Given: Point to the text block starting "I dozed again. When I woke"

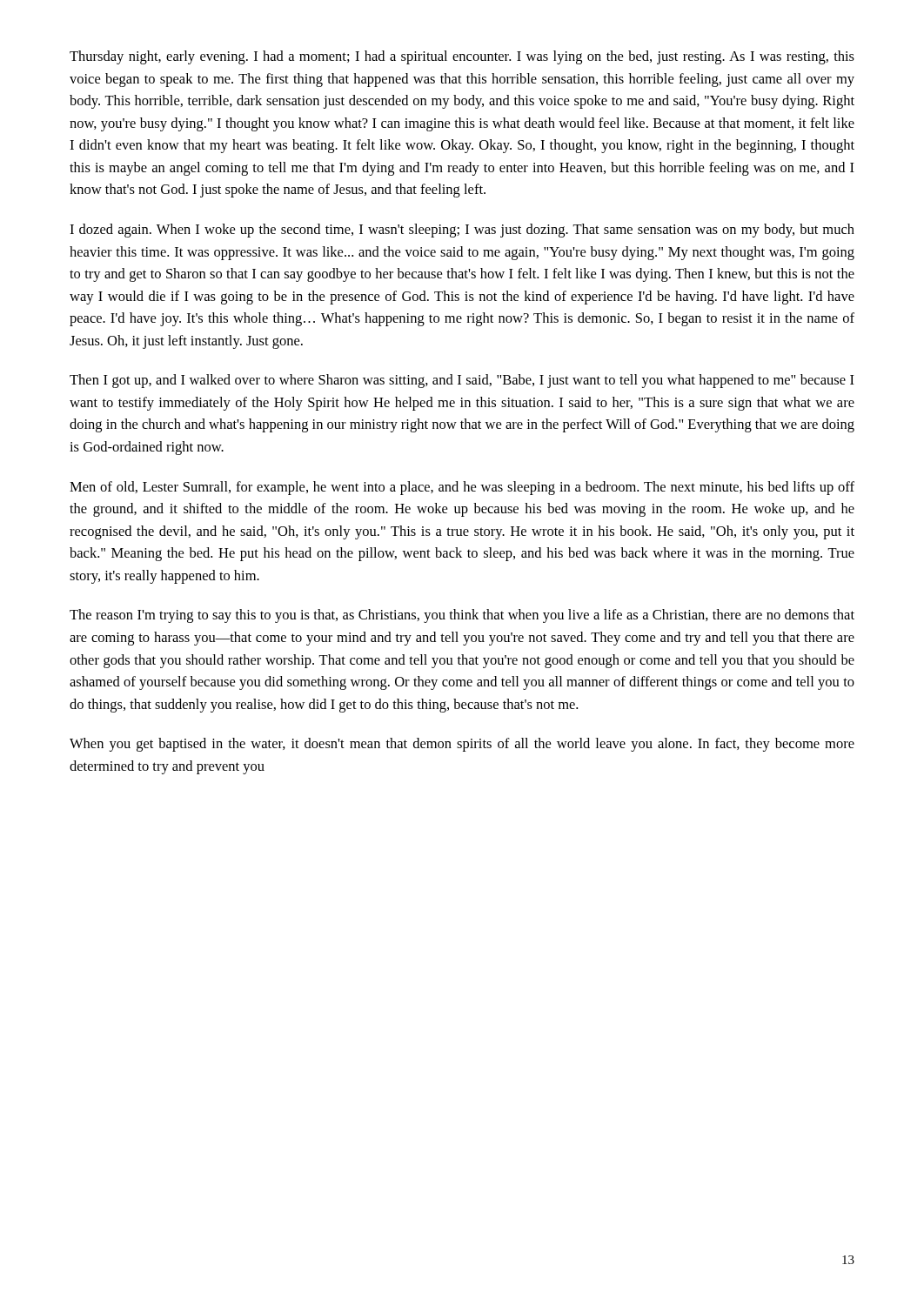Looking at the screenshot, I should click(x=462, y=285).
